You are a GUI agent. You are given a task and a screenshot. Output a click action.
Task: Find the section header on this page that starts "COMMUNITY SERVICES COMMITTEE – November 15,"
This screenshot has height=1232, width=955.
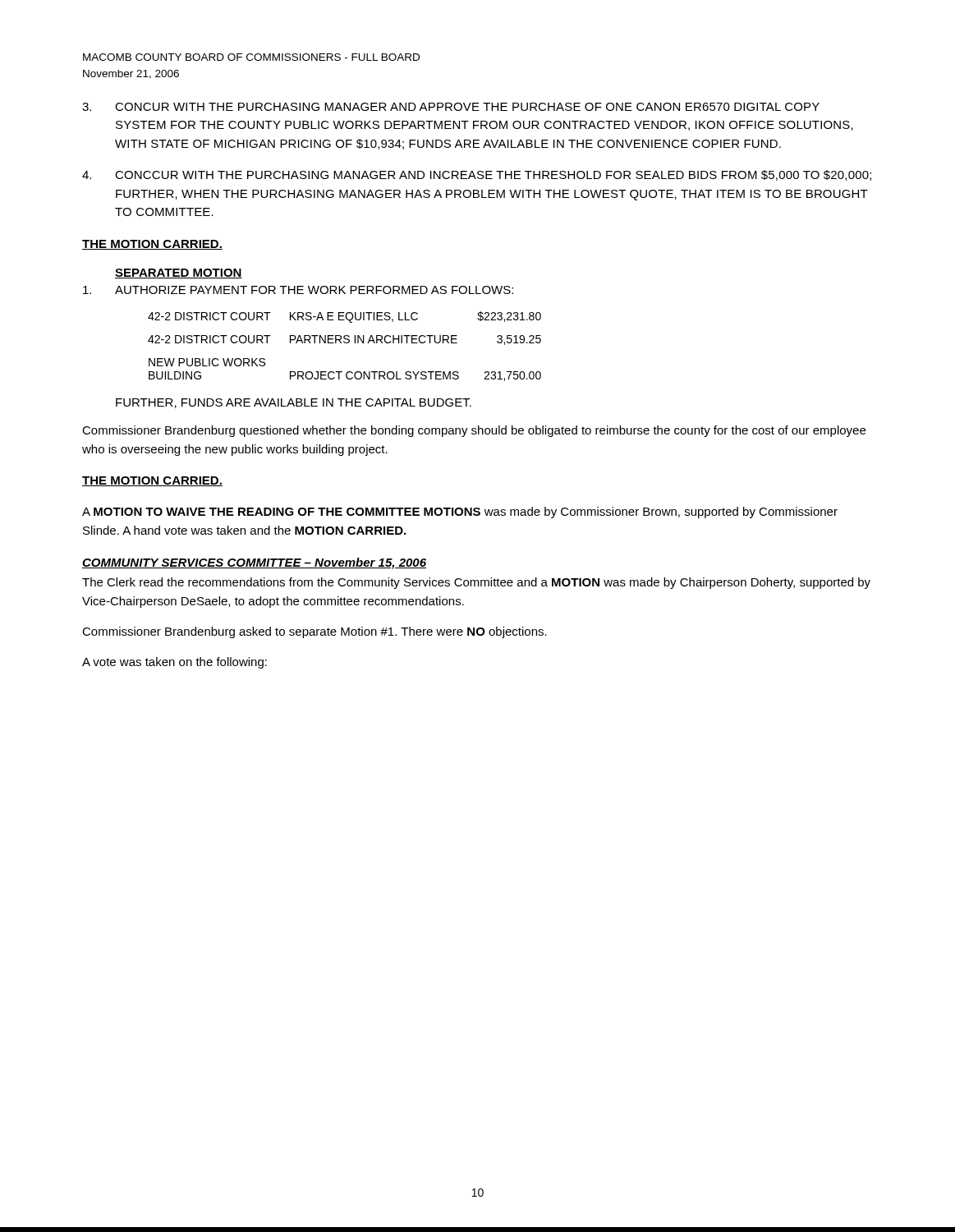[x=254, y=562]
